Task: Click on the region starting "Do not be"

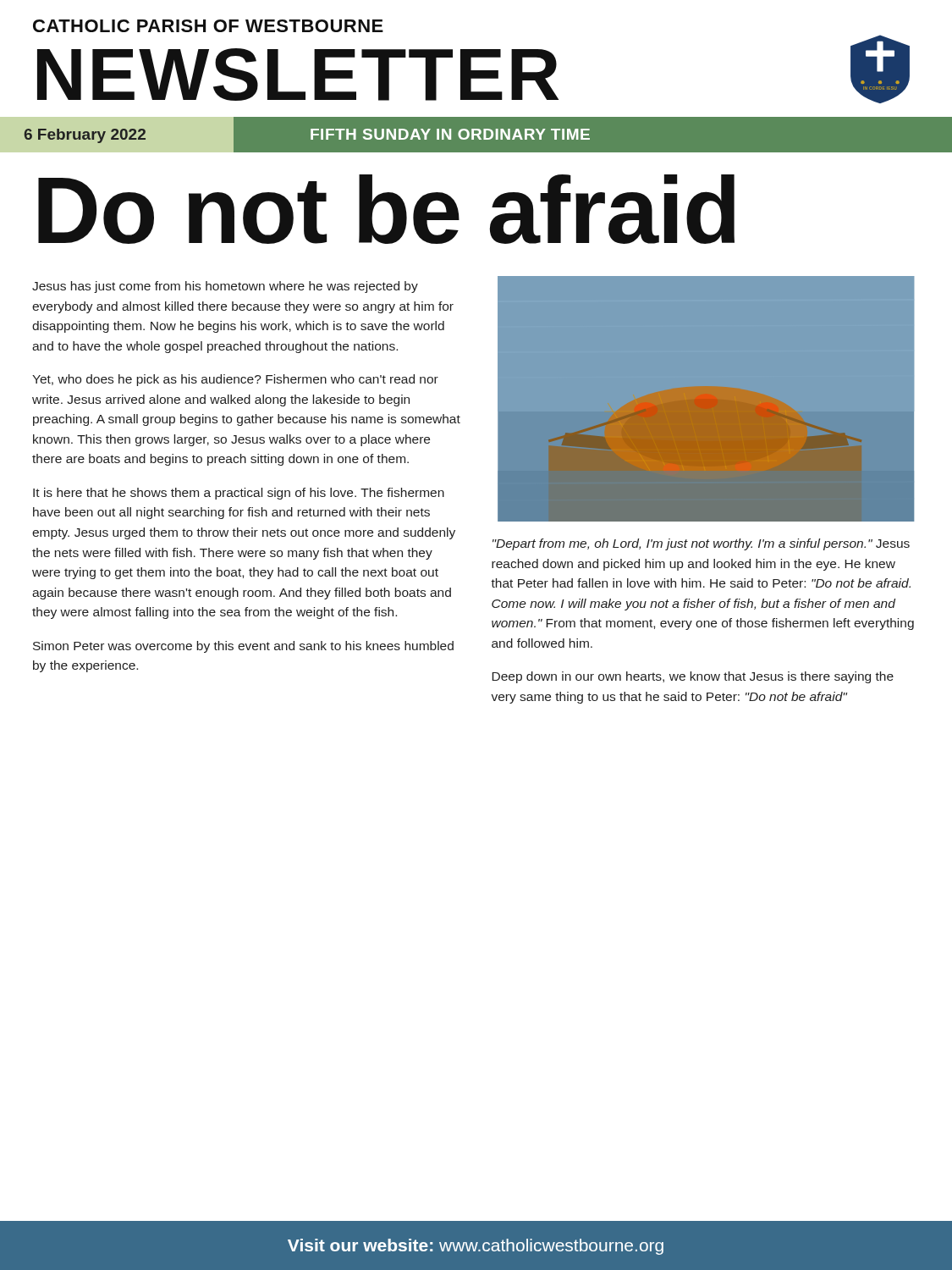Action: coord(386,211)
